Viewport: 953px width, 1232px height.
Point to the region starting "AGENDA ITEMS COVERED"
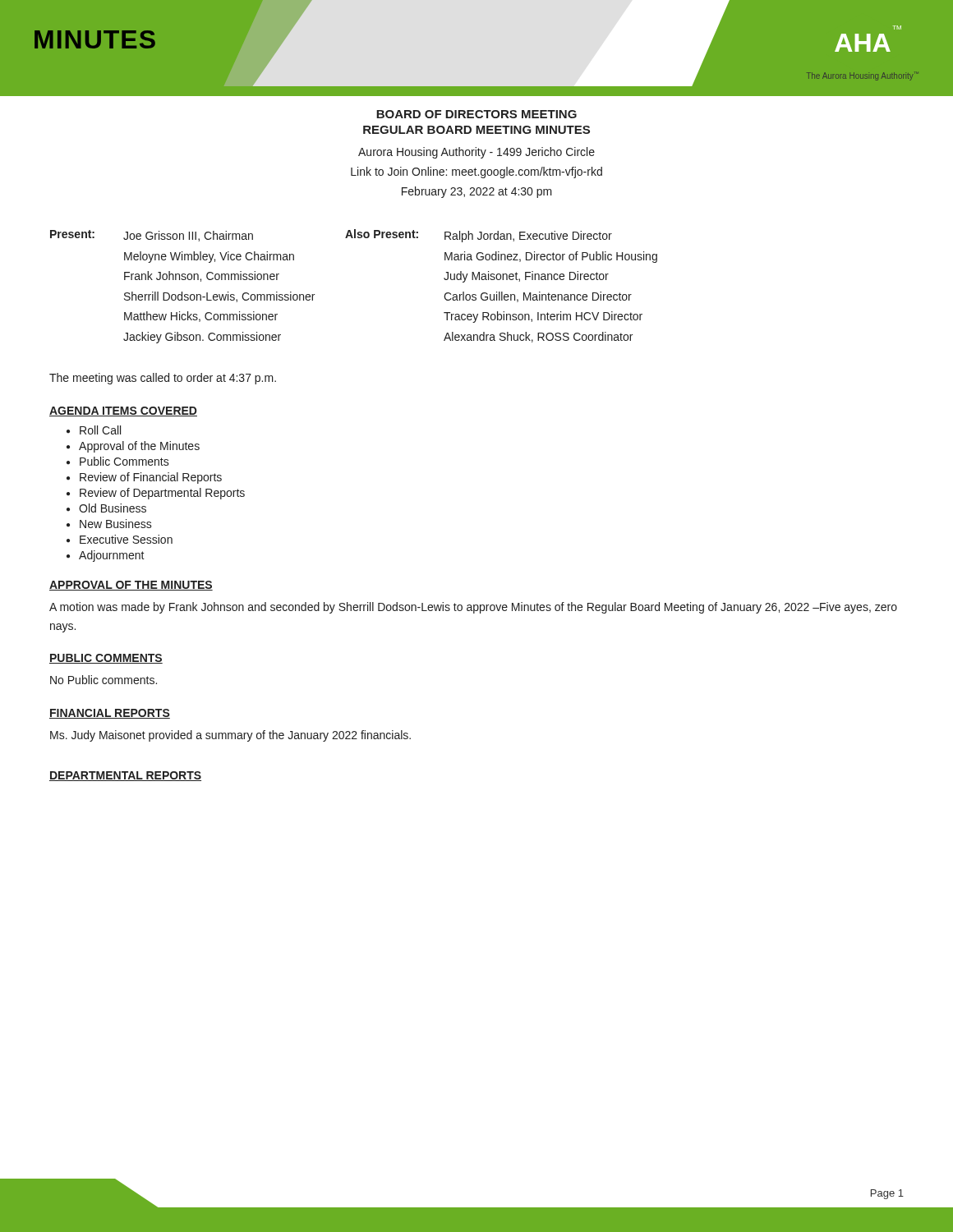click(x=123, y=411)
